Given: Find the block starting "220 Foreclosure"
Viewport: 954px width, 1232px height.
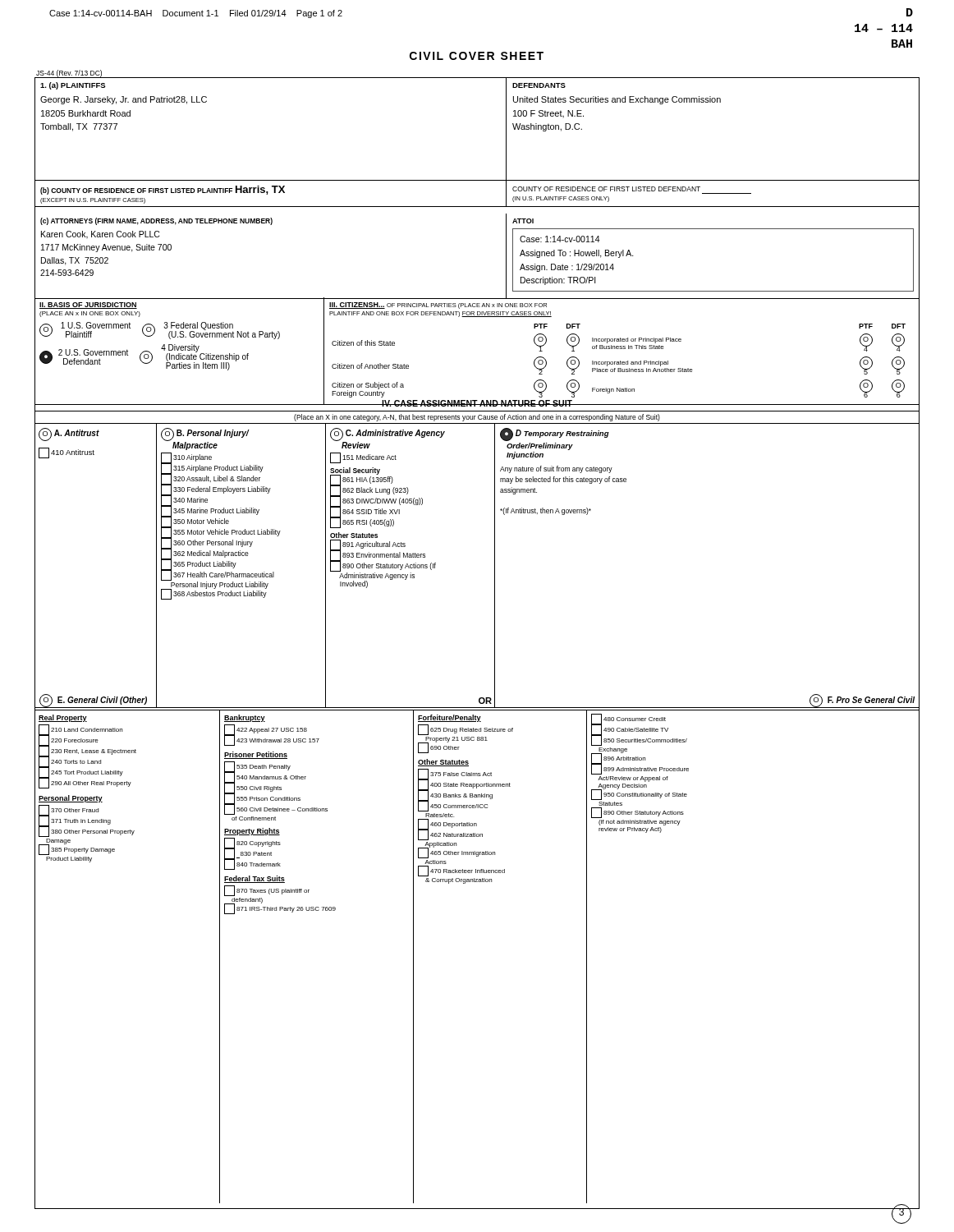Looking at the screenshot, I should click(x=68, y=740).
